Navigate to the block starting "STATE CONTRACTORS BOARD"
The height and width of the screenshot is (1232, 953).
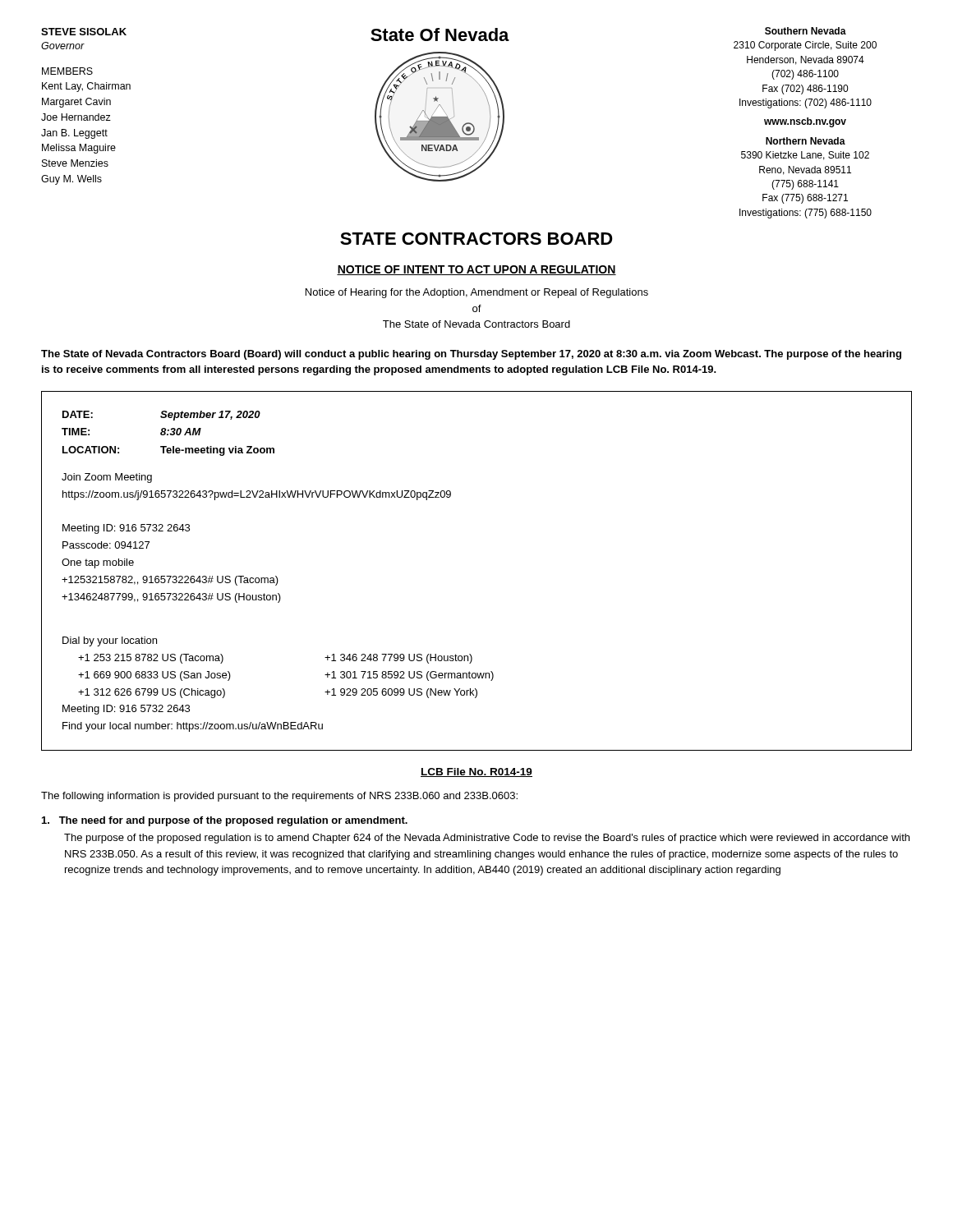pos(476,239)
